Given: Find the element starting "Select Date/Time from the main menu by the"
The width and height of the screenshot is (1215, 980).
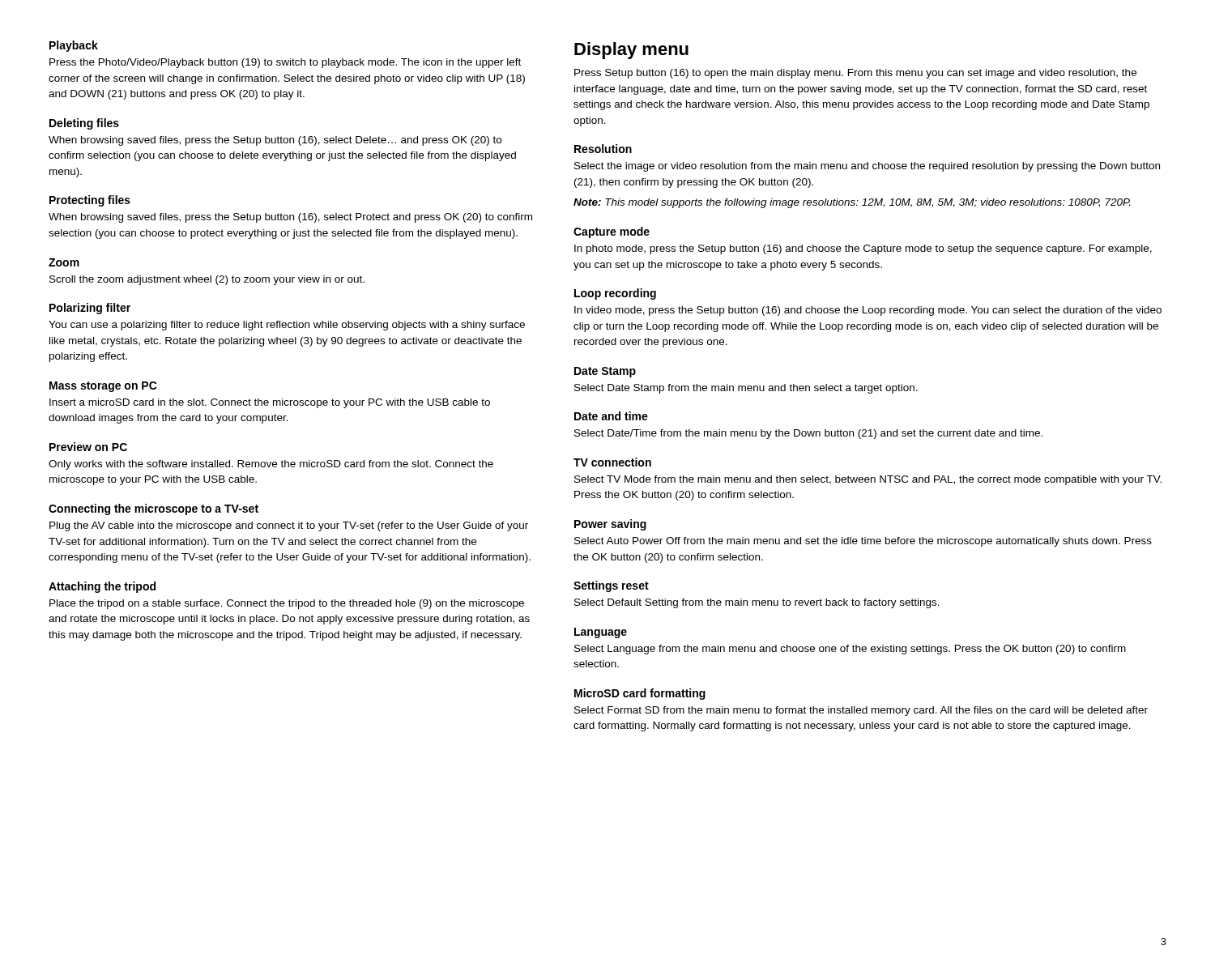Looking at the screenshot, I should click(x=870, y=433).
